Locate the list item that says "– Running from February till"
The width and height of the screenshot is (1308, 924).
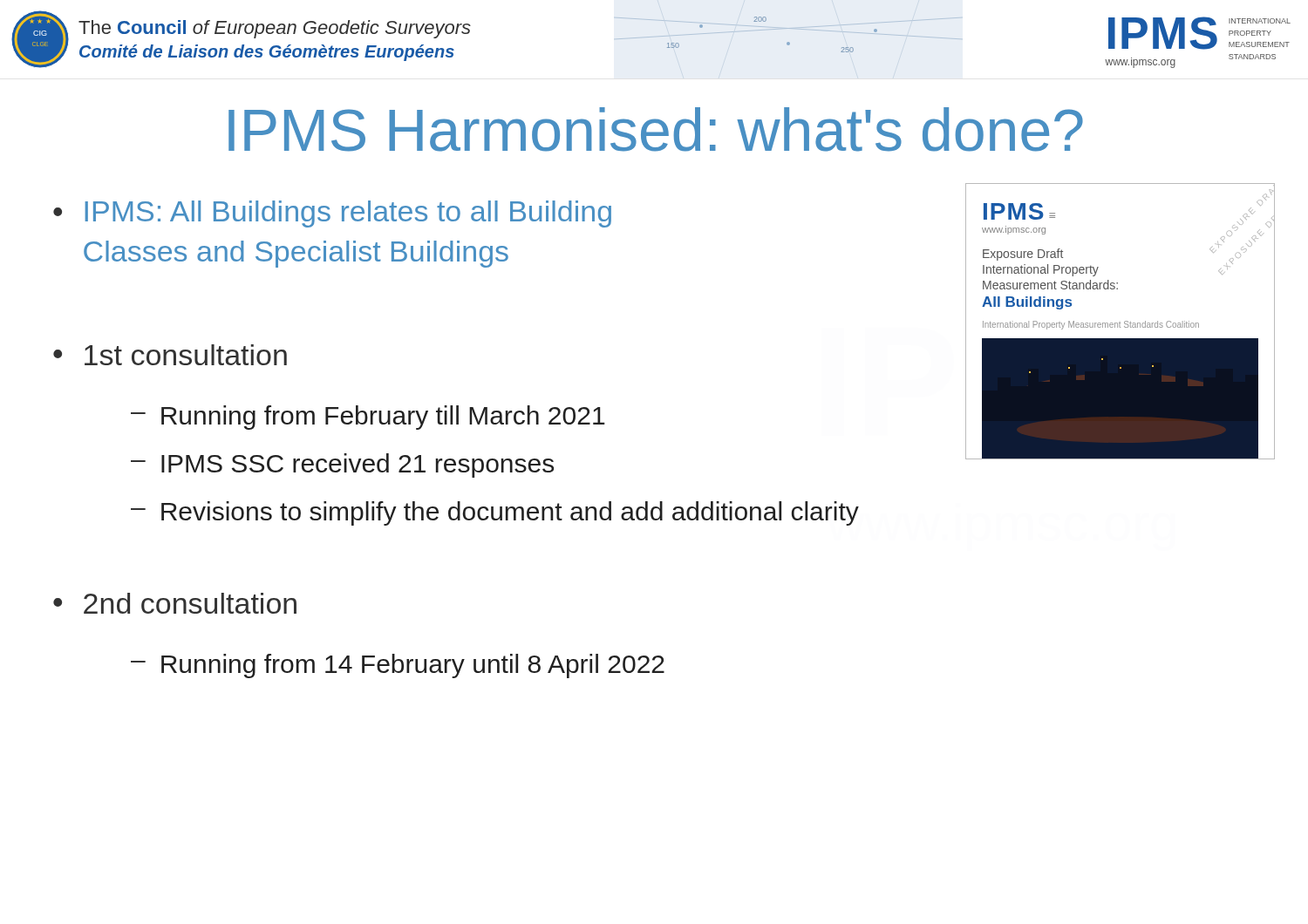tap(368, 416)
